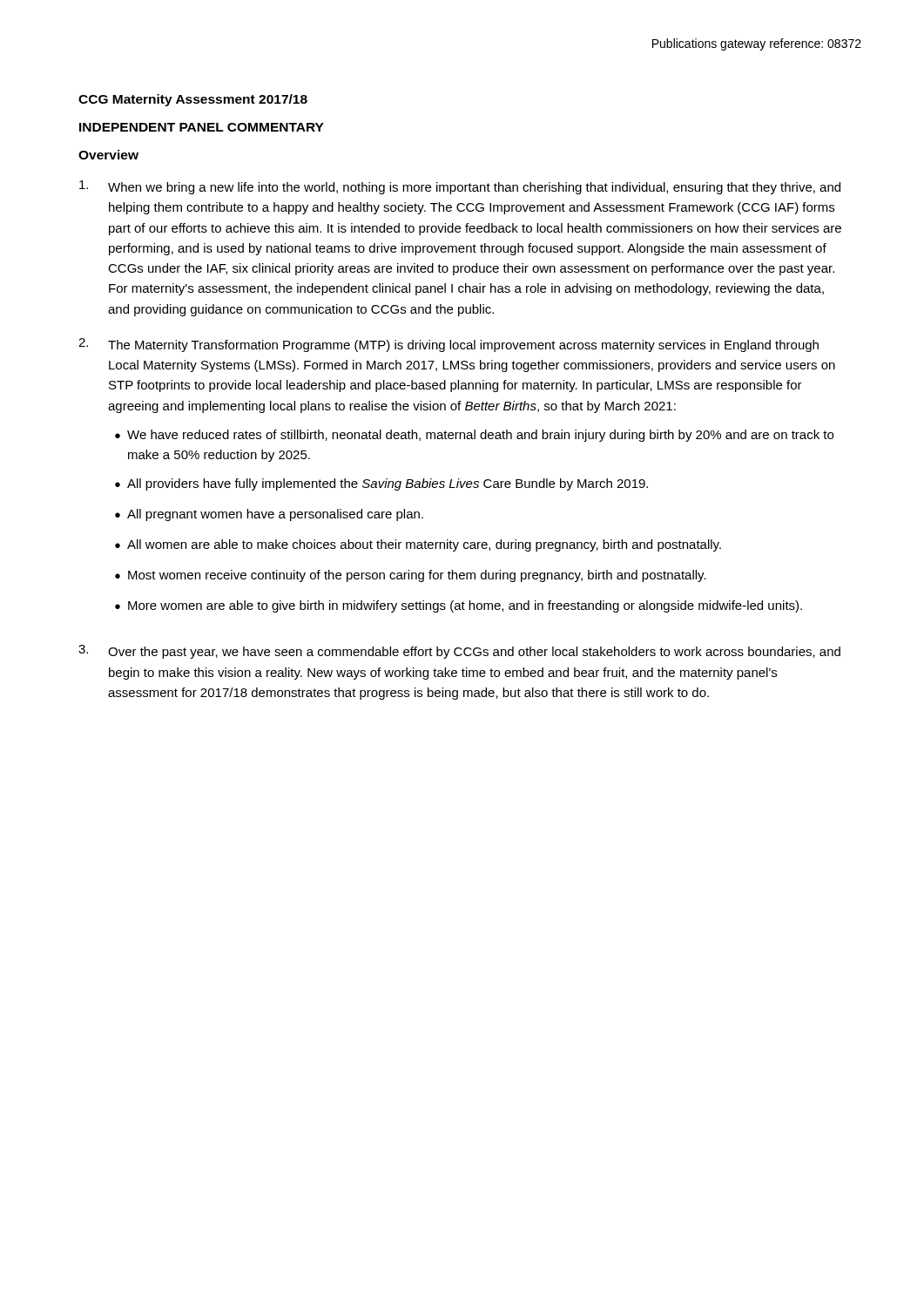924x1307 pixels.
Task: Navigate to the block starting "• We have reduced"
Action: coord(477,444)
